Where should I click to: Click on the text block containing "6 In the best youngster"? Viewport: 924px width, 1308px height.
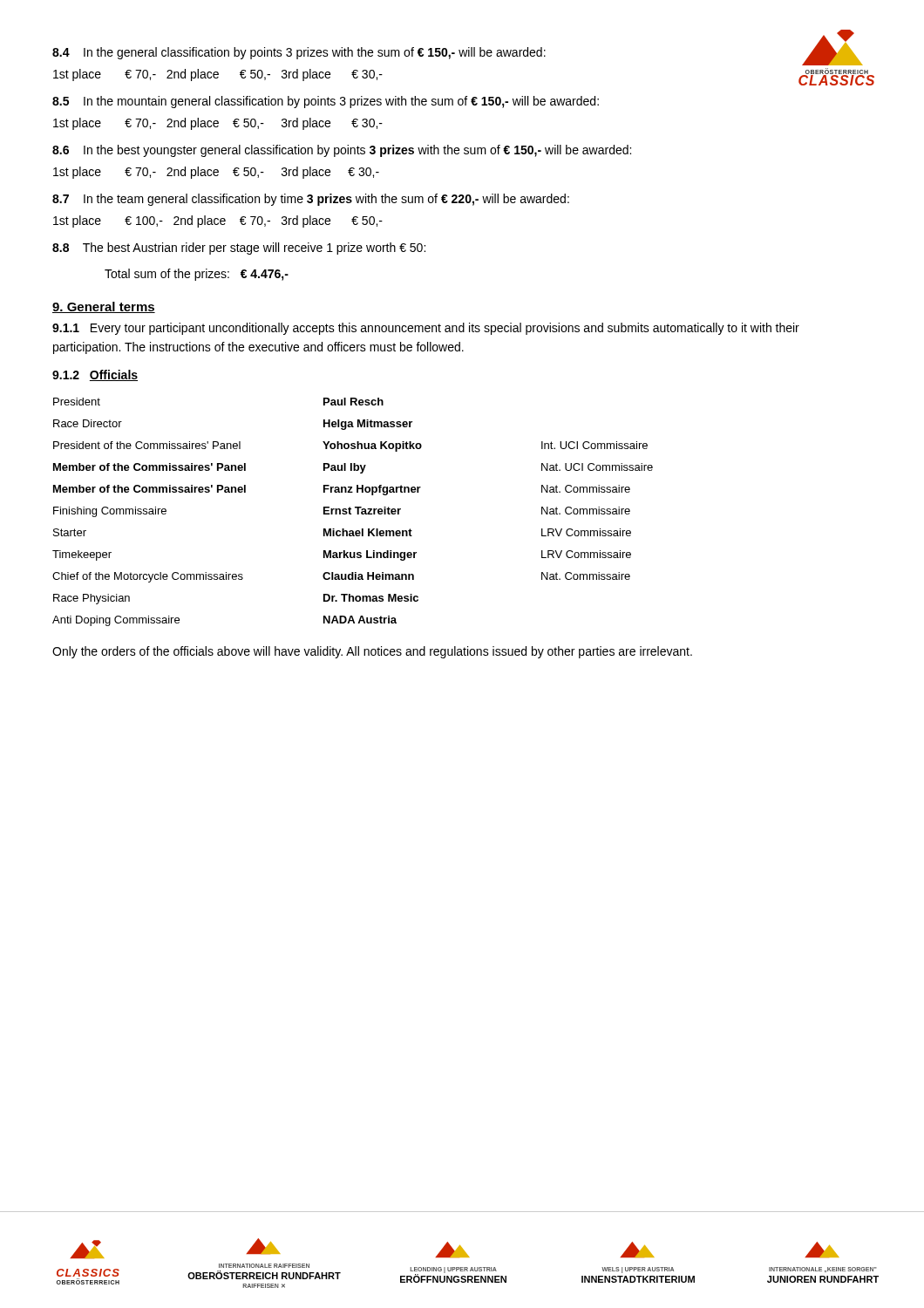[x=342, y=150]
